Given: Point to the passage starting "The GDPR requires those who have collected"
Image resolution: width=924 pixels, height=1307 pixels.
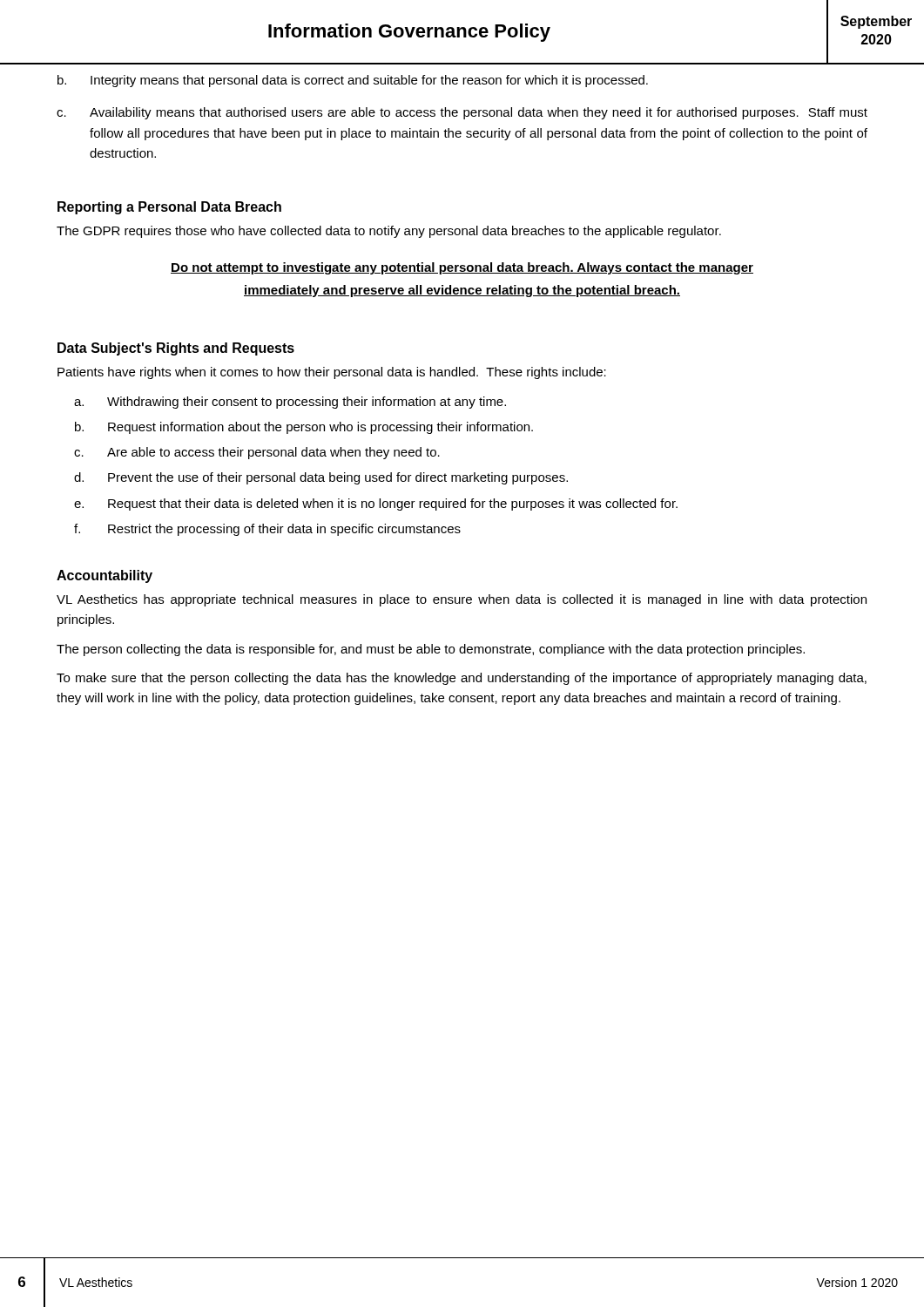Looking at the screenshot, I should (x=389, y=230).
